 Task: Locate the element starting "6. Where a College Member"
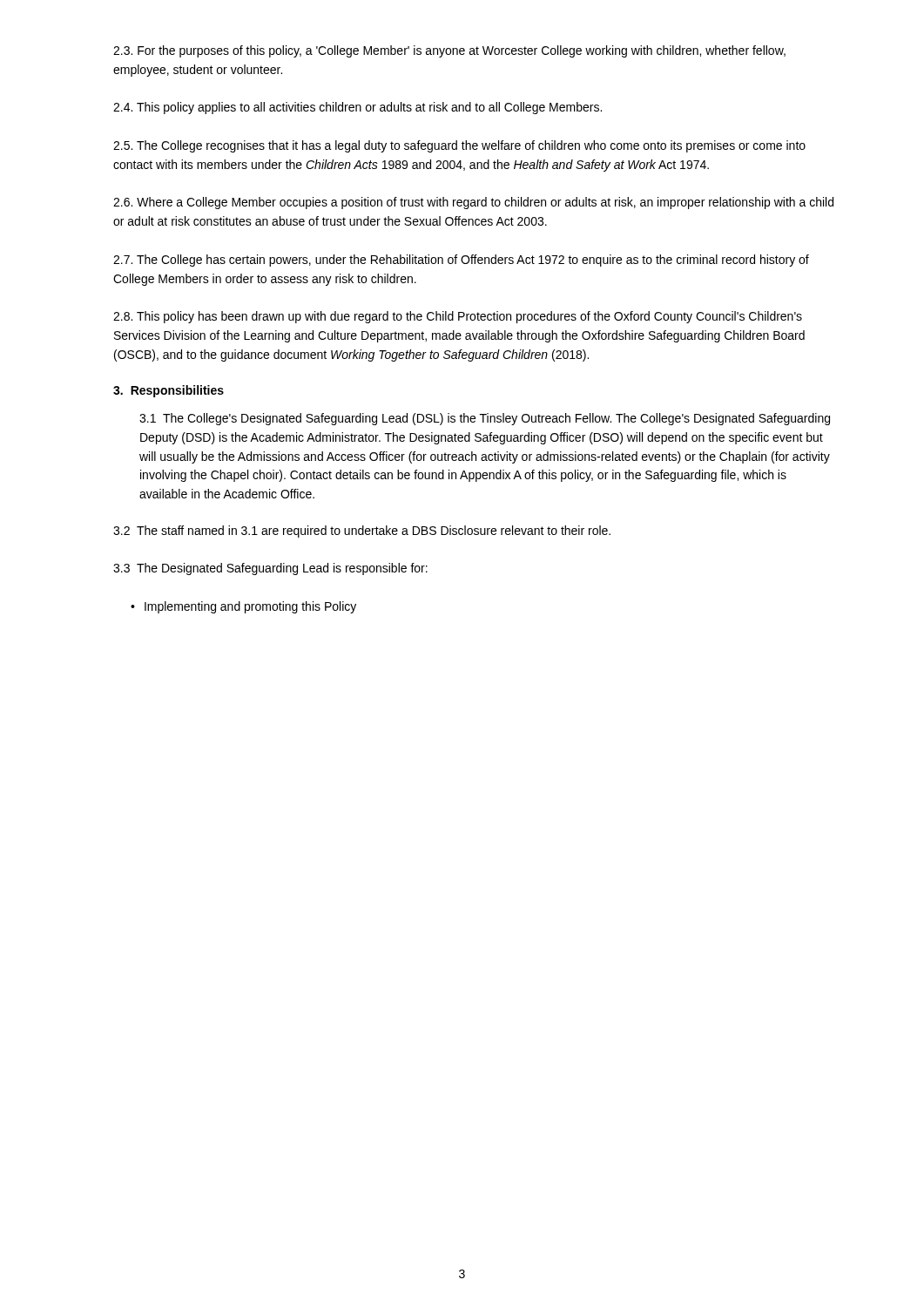point(474,212)
